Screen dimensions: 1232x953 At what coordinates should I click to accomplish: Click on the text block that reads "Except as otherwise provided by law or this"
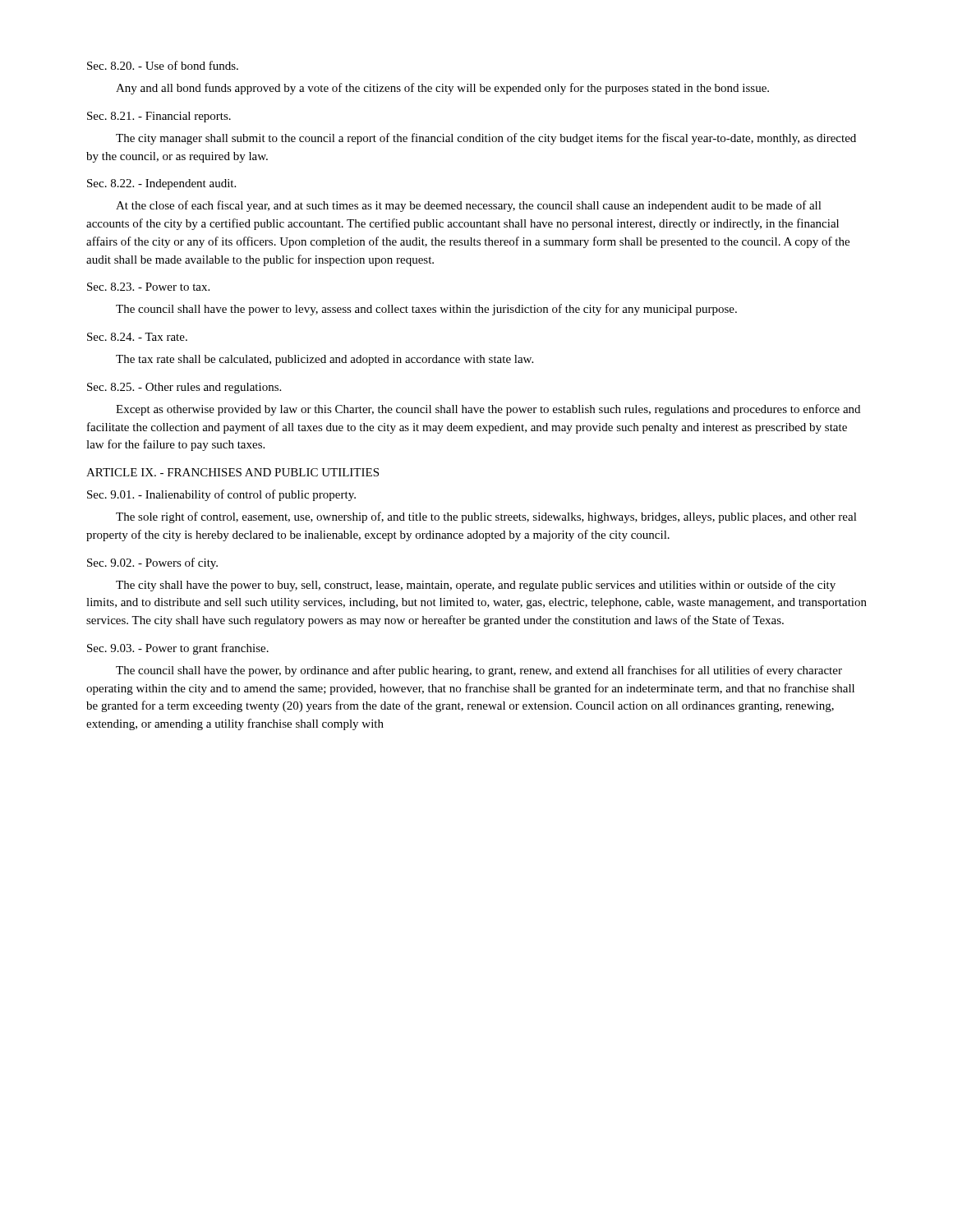[x=473, y=427]
